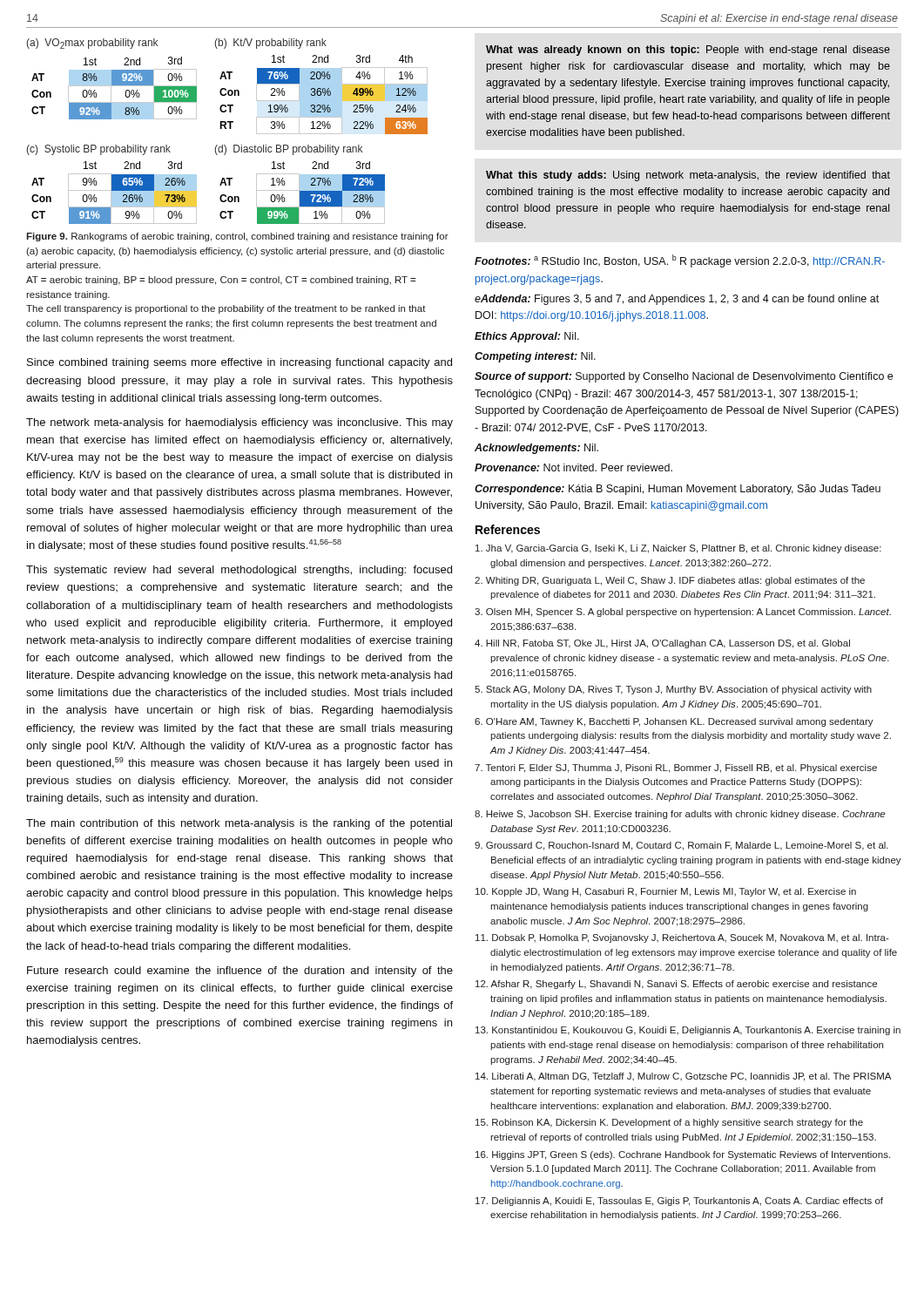Screen dimensions: 1307x924
Task: Click on the text block that reads "Future research could examine the influence"
Action: [x=240, y=1005]
